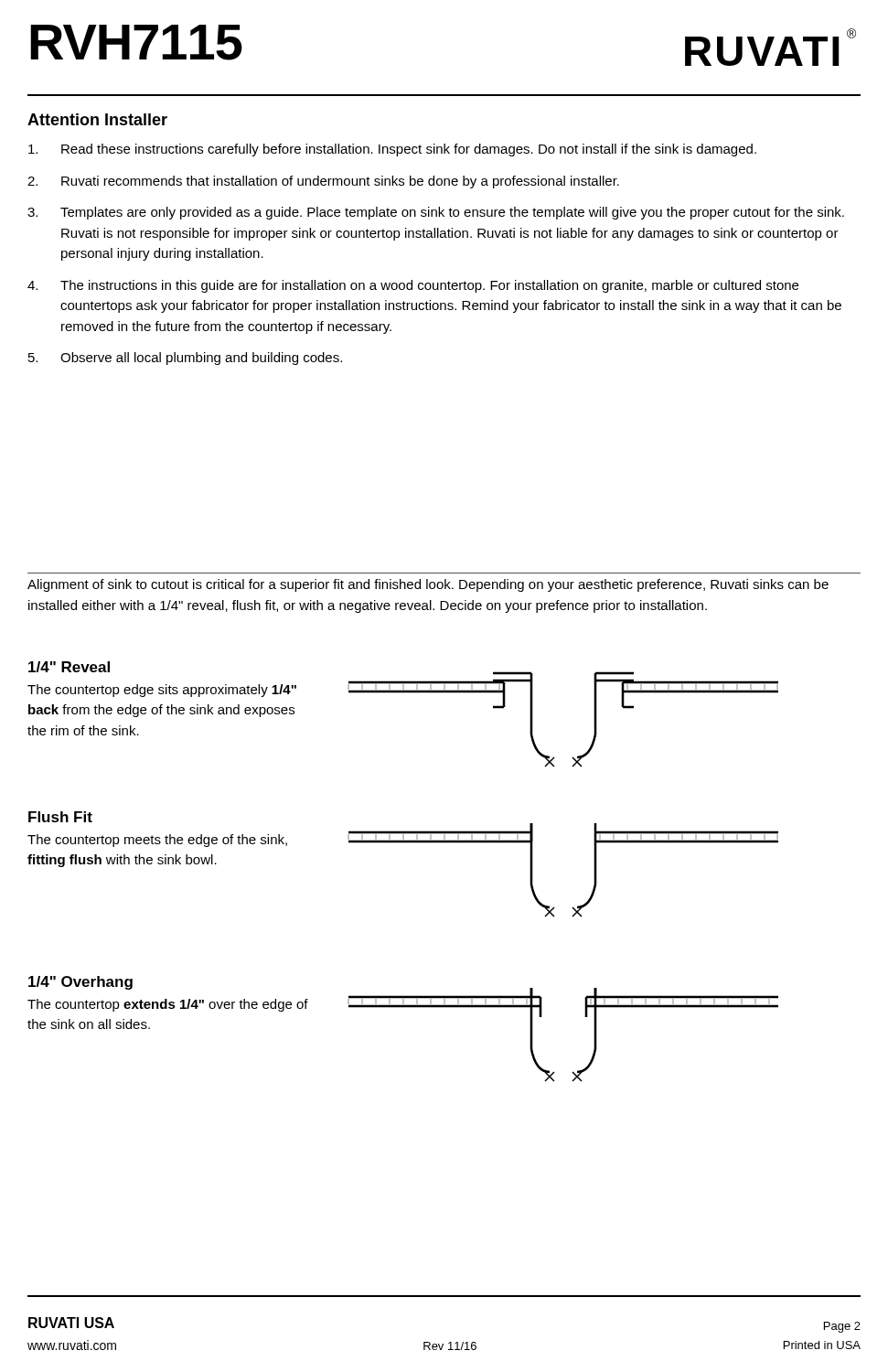This screenshot has width=888, height=1372.
Task: Find the list item with the text "2. Ruvati recommends that installation of undermount"
Action: 324,181
